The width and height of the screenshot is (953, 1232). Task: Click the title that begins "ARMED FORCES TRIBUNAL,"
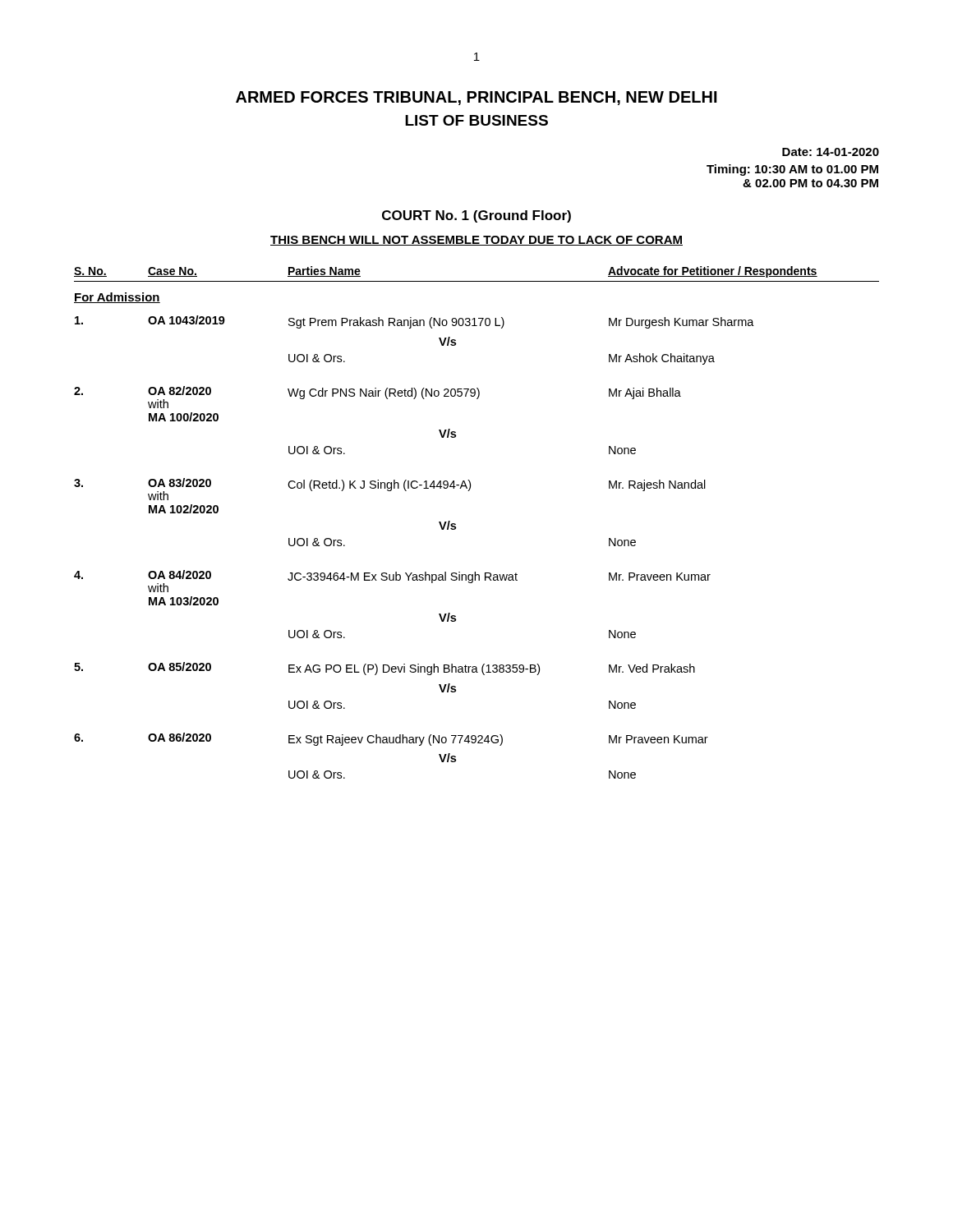tap(476, 97)
